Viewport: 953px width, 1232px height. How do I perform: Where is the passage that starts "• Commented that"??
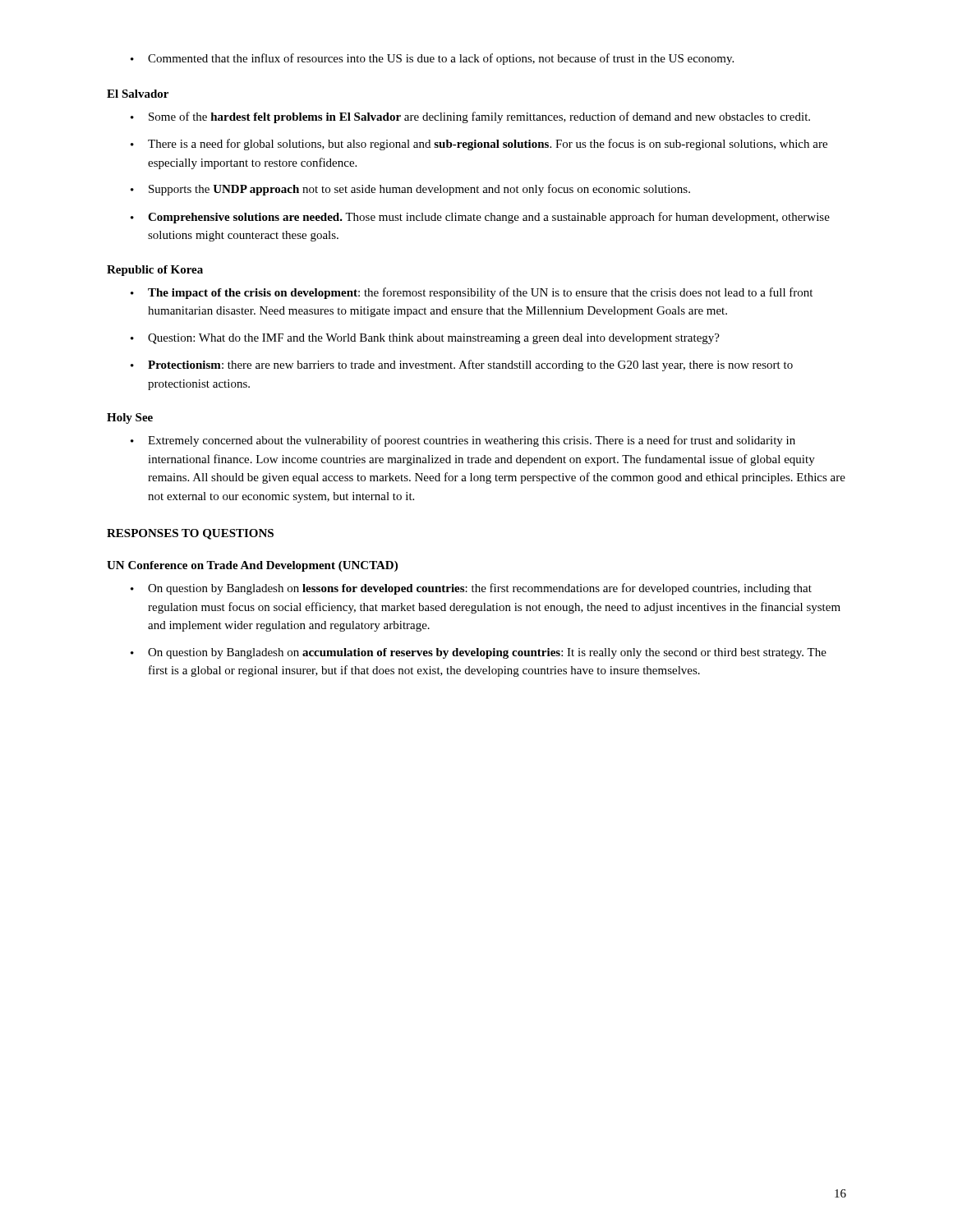[488, 59]
